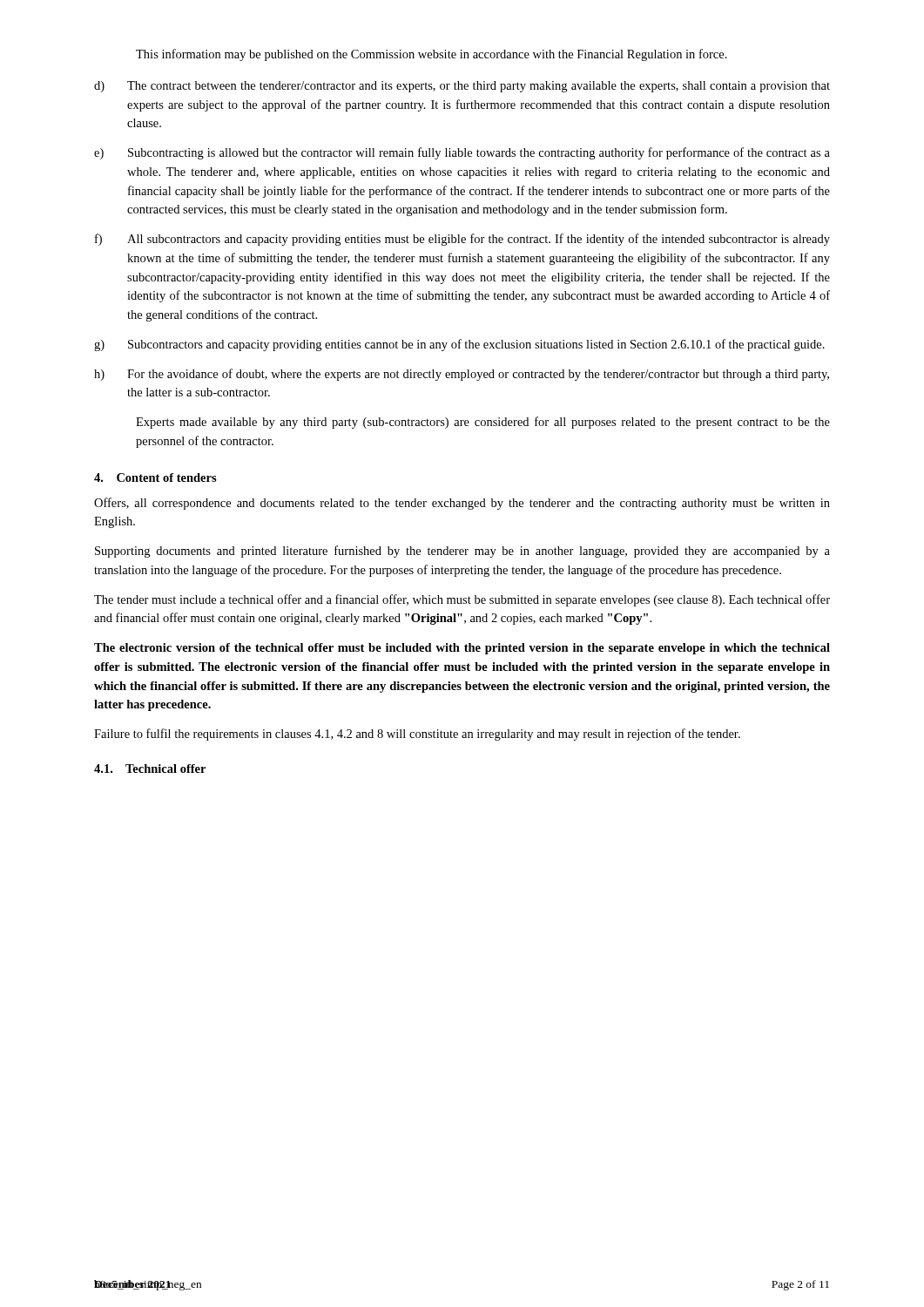Find the text block with the text "Offers, all correspondence and documents related to"
Image resolution: width=924 pixels, height=1307 pixels.
coord(462,513)
